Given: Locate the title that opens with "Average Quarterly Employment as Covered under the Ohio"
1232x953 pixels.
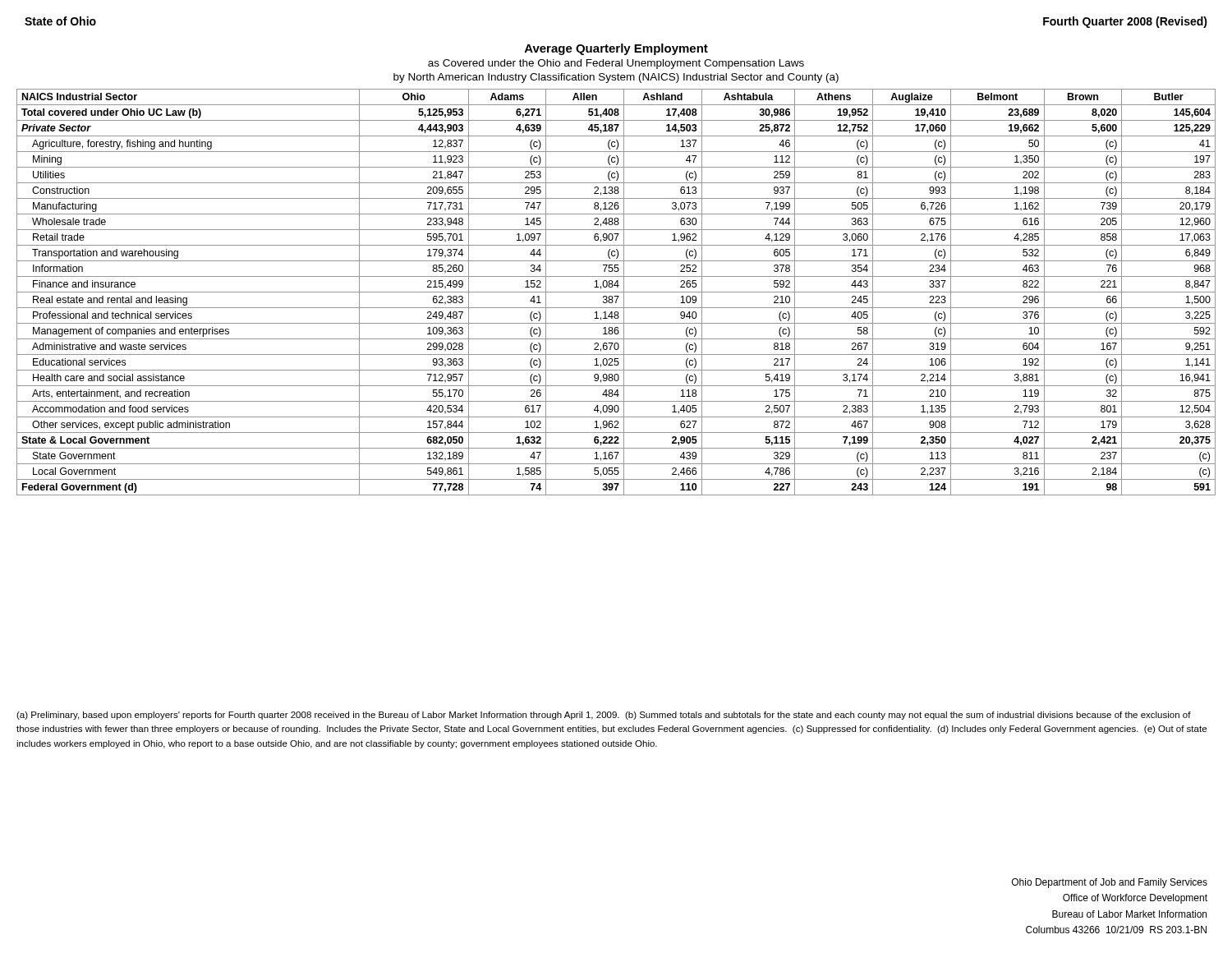Looking at the screenshot, I should coord(616,62).
